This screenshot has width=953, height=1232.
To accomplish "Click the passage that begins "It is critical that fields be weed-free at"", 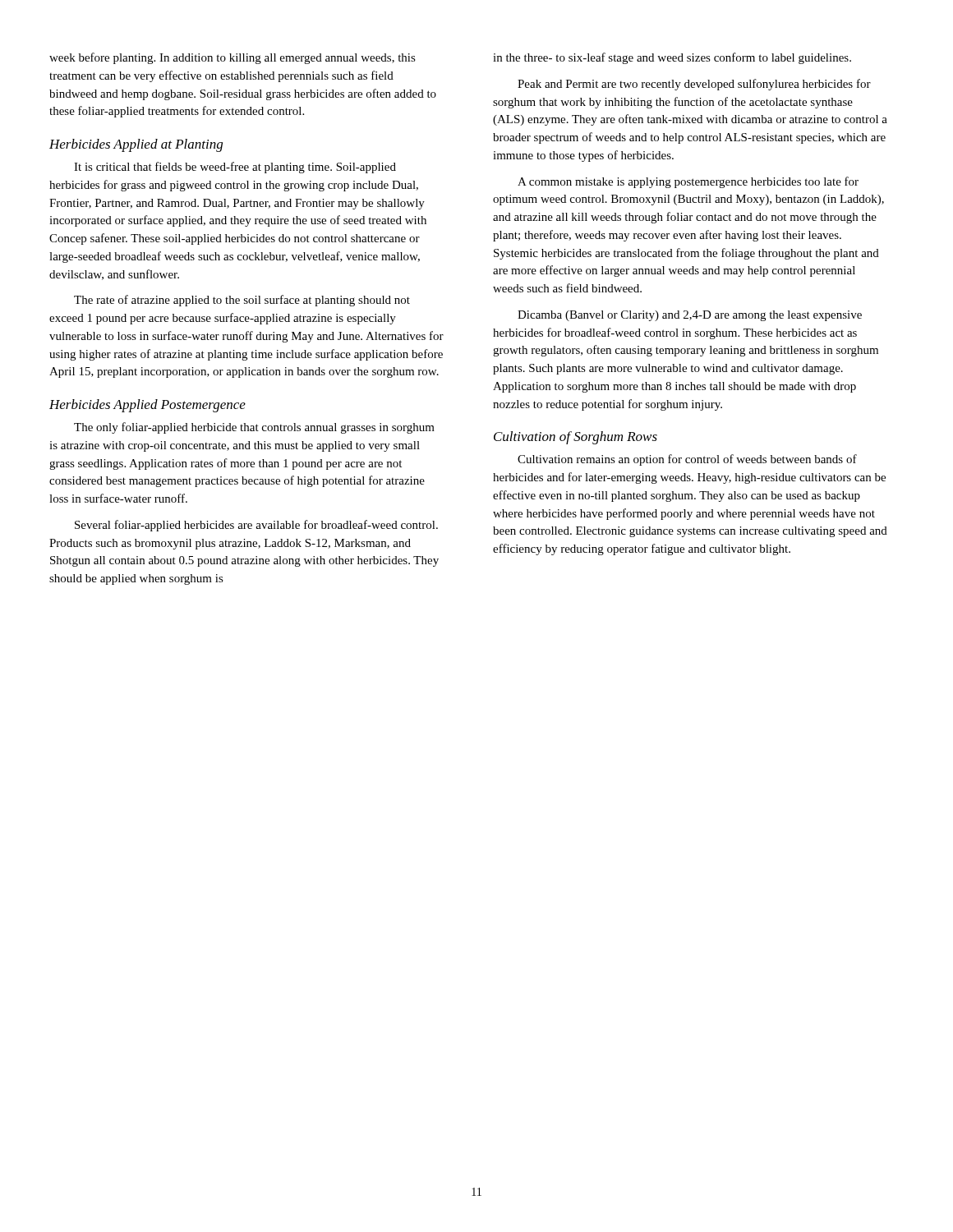I will (246, 221).
